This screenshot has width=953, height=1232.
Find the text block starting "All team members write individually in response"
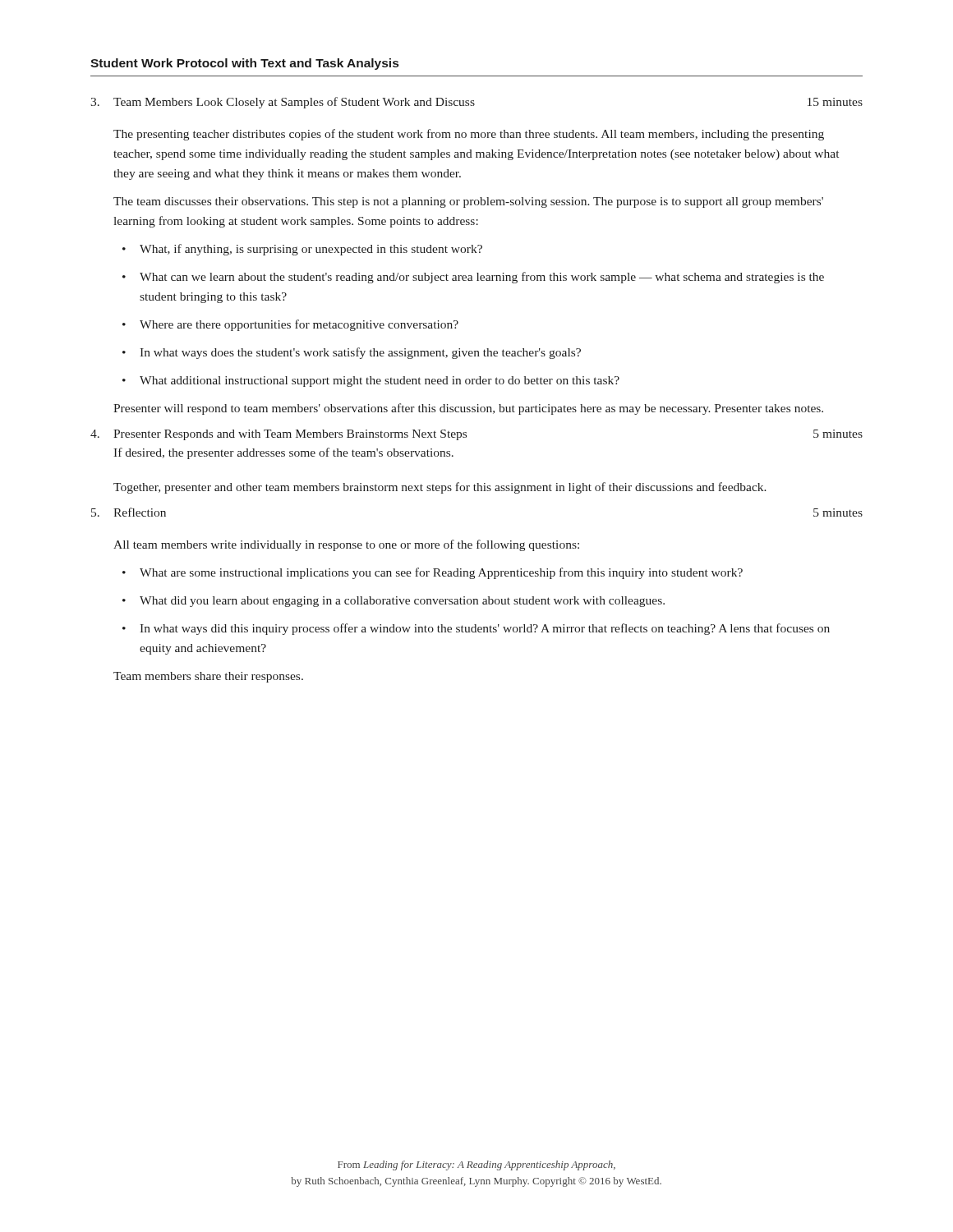point(347,544)
